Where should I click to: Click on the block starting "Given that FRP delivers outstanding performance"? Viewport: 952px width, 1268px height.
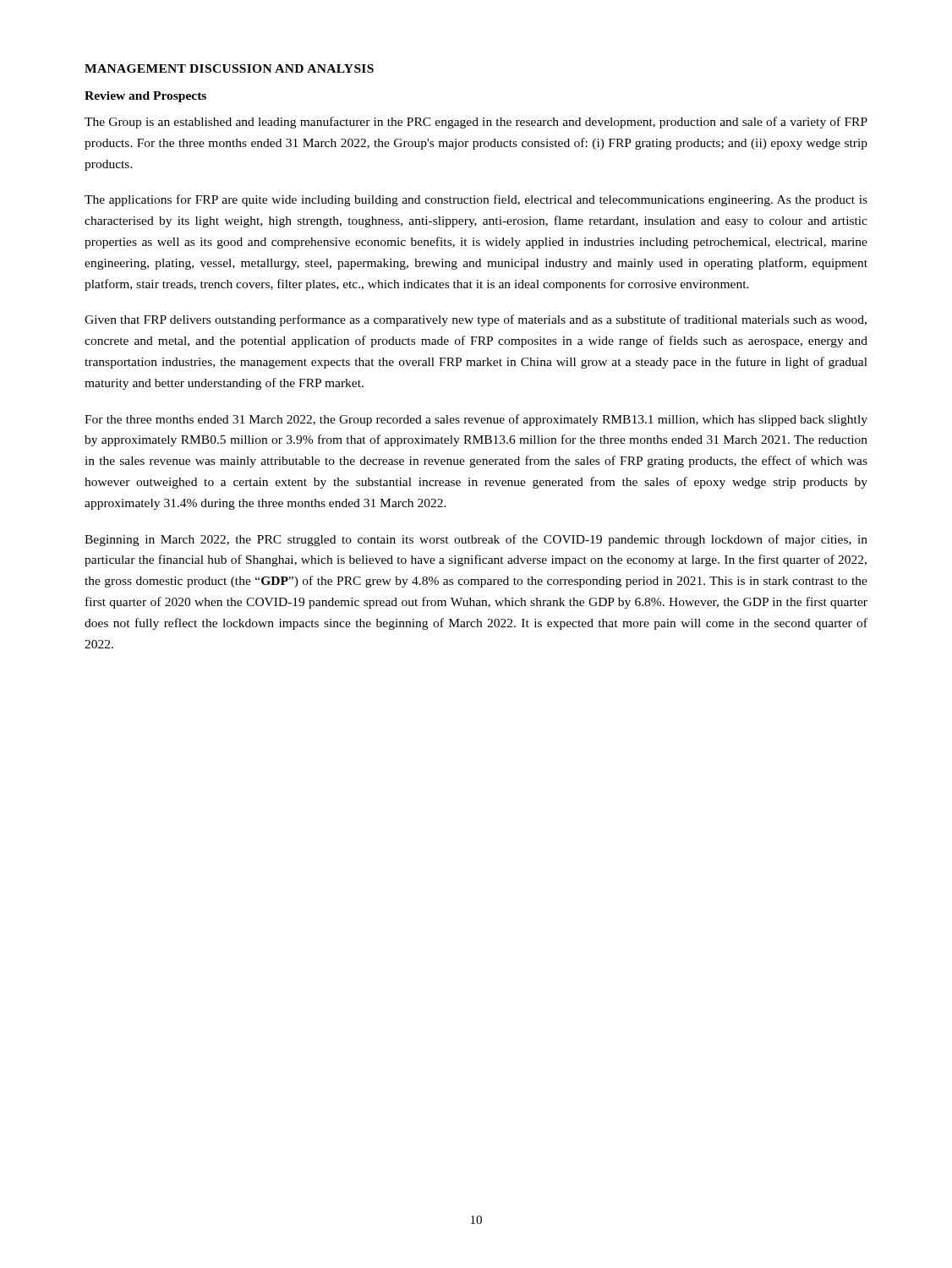pos(476,351)
